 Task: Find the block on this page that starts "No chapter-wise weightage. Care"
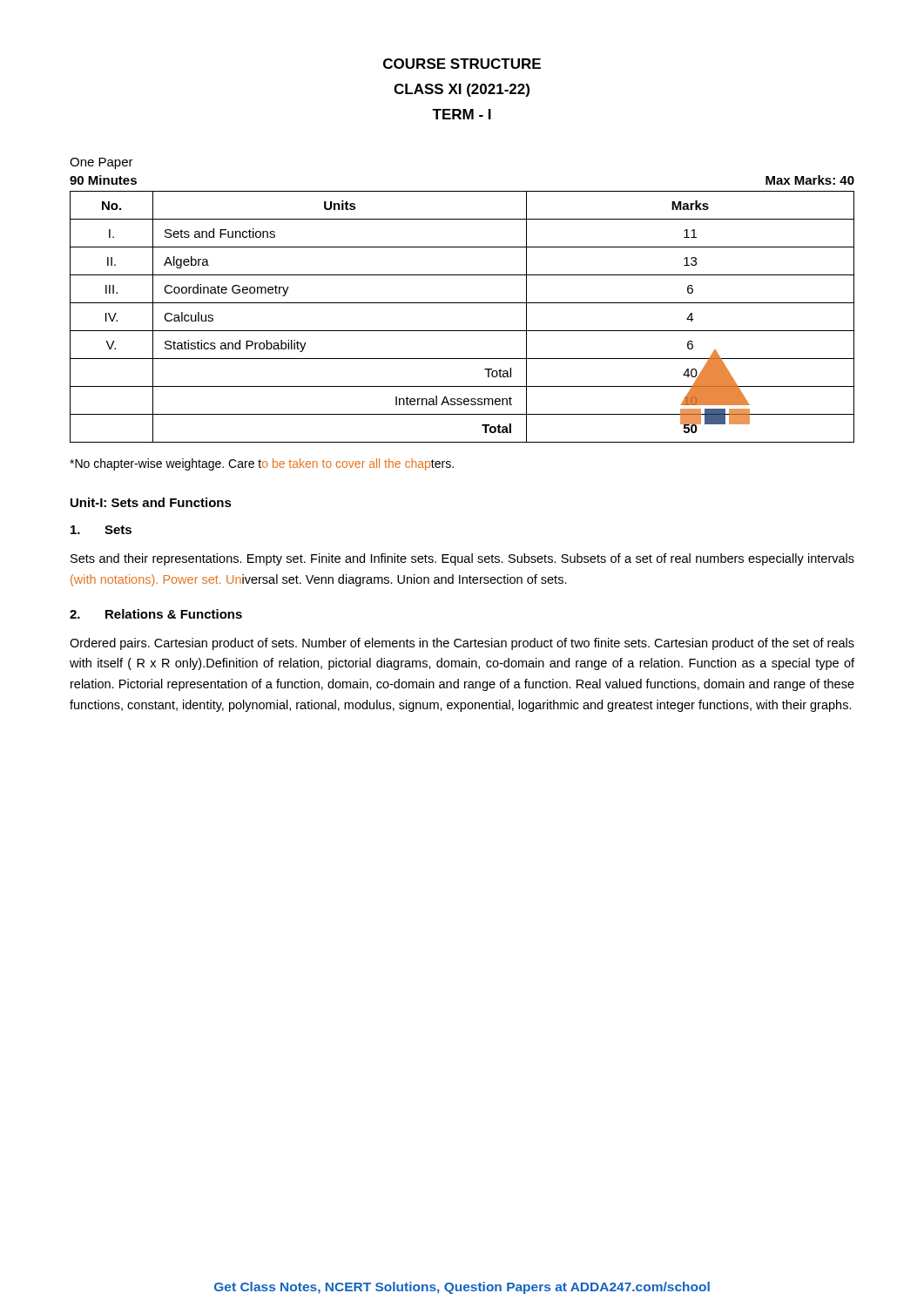click(262, 463)
